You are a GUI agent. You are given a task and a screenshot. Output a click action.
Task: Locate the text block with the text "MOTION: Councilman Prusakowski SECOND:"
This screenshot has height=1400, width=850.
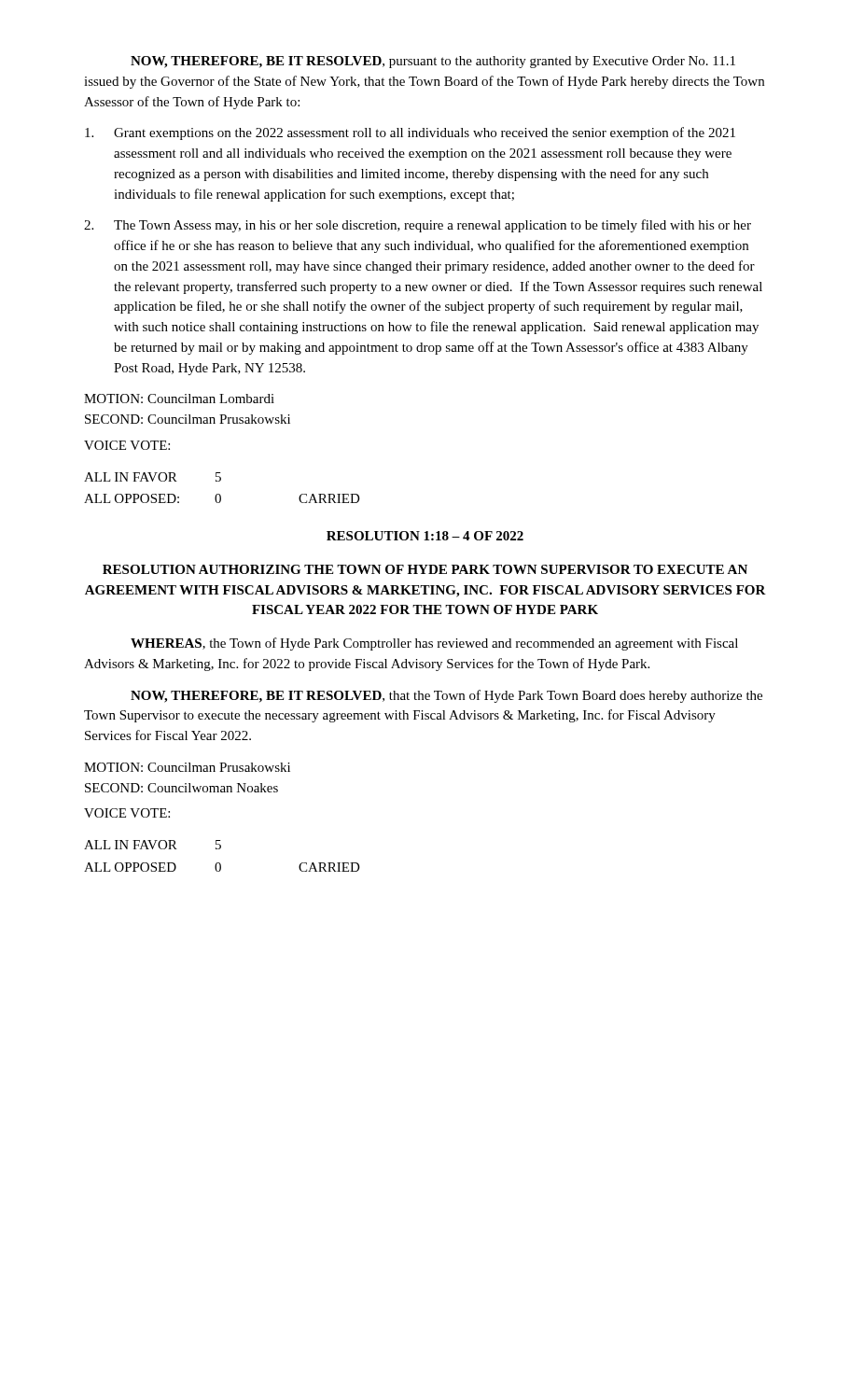(187, 777)
